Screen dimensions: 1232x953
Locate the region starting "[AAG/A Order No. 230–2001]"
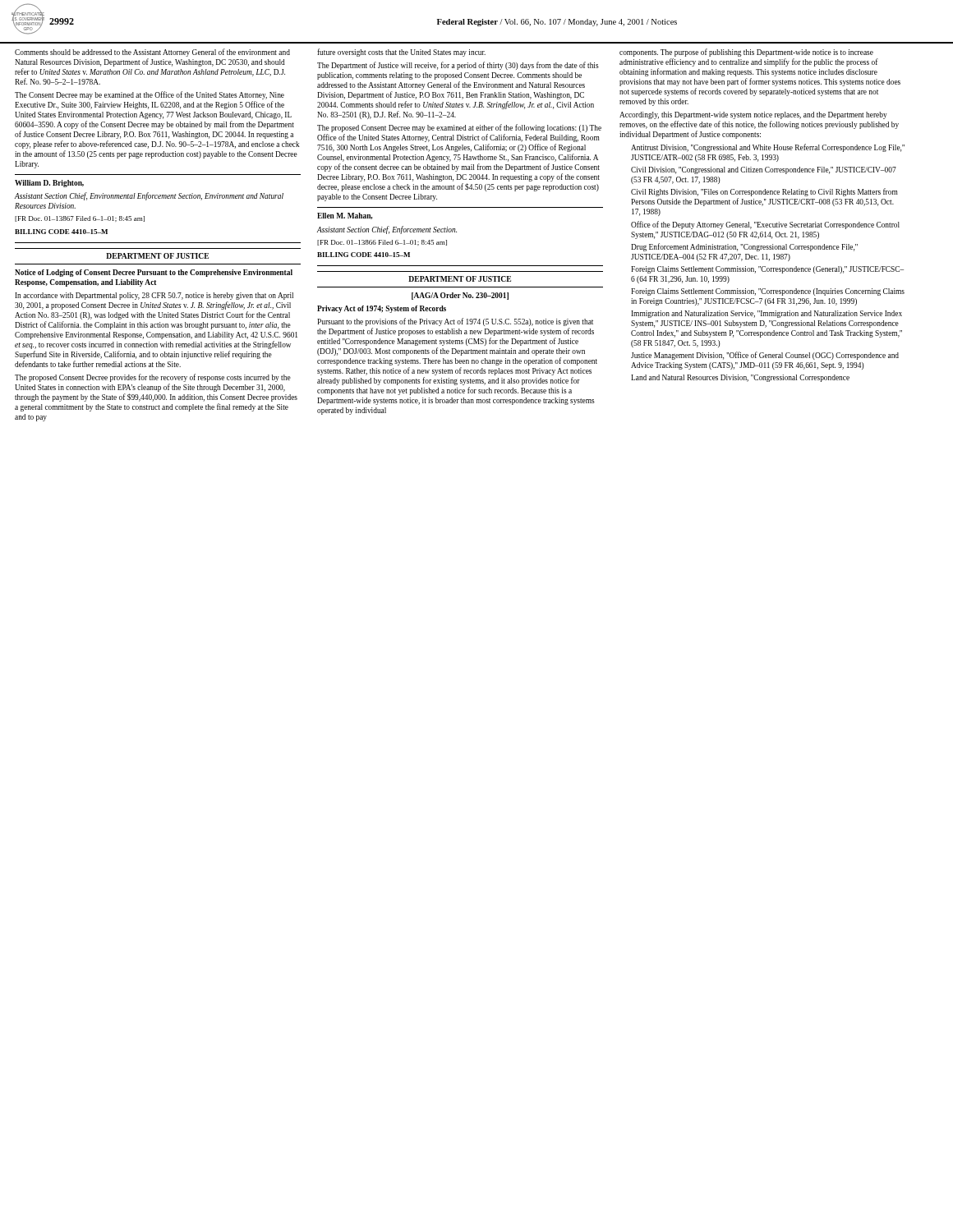point(460,296)
